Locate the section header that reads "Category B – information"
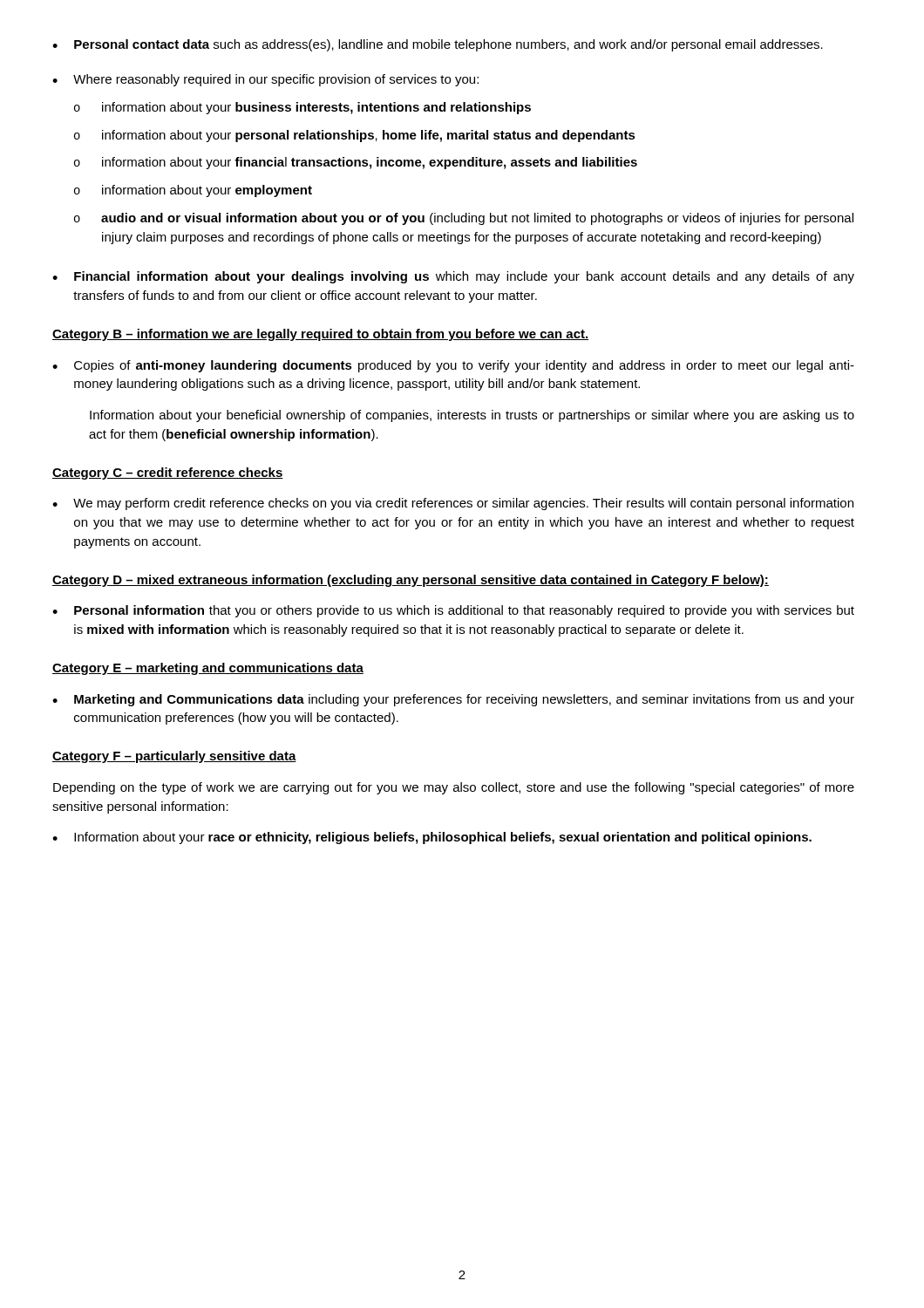 coord(320,333)
